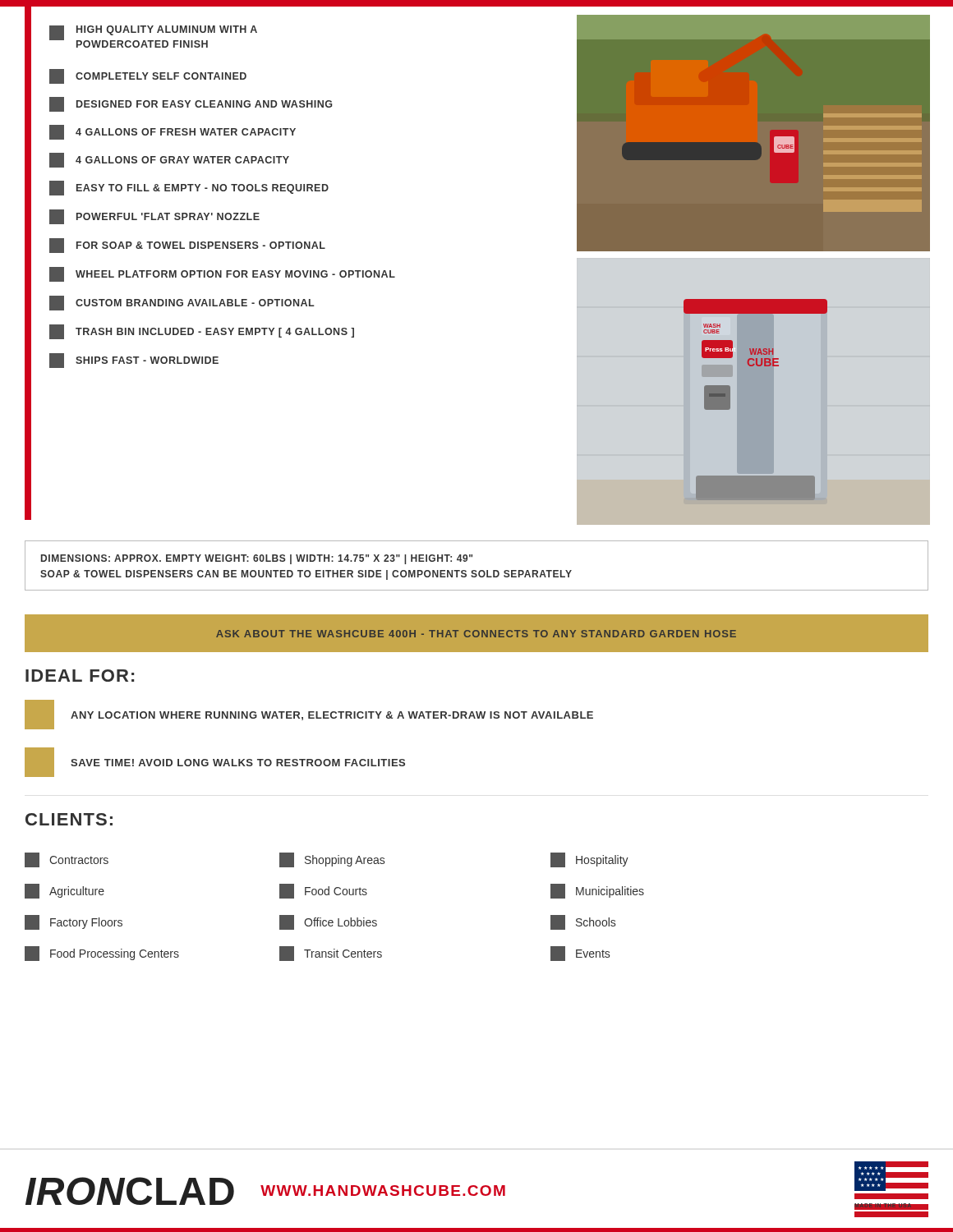Where is the passage that starts "ASK ABOUT THE WASHCUBE 400H - THAT"?
Image resolution: width=953 pixels, height=1232 pixels.
pyautogui.click(x=476, y=634)
